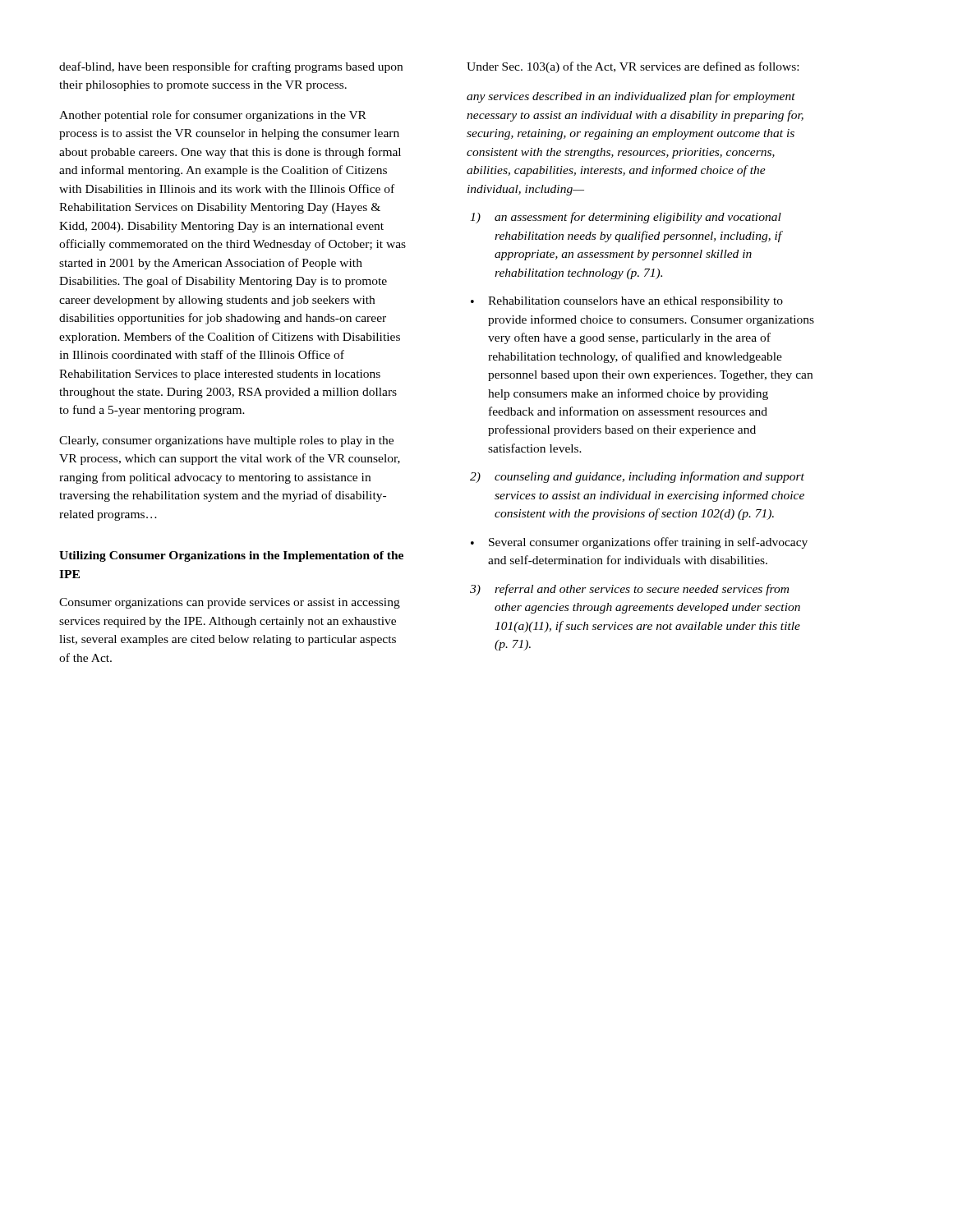Image resolution: width=953 pixels, height=1232 pixels.
Task: Find the region starting "Another potential role for"
Action: 233,262
